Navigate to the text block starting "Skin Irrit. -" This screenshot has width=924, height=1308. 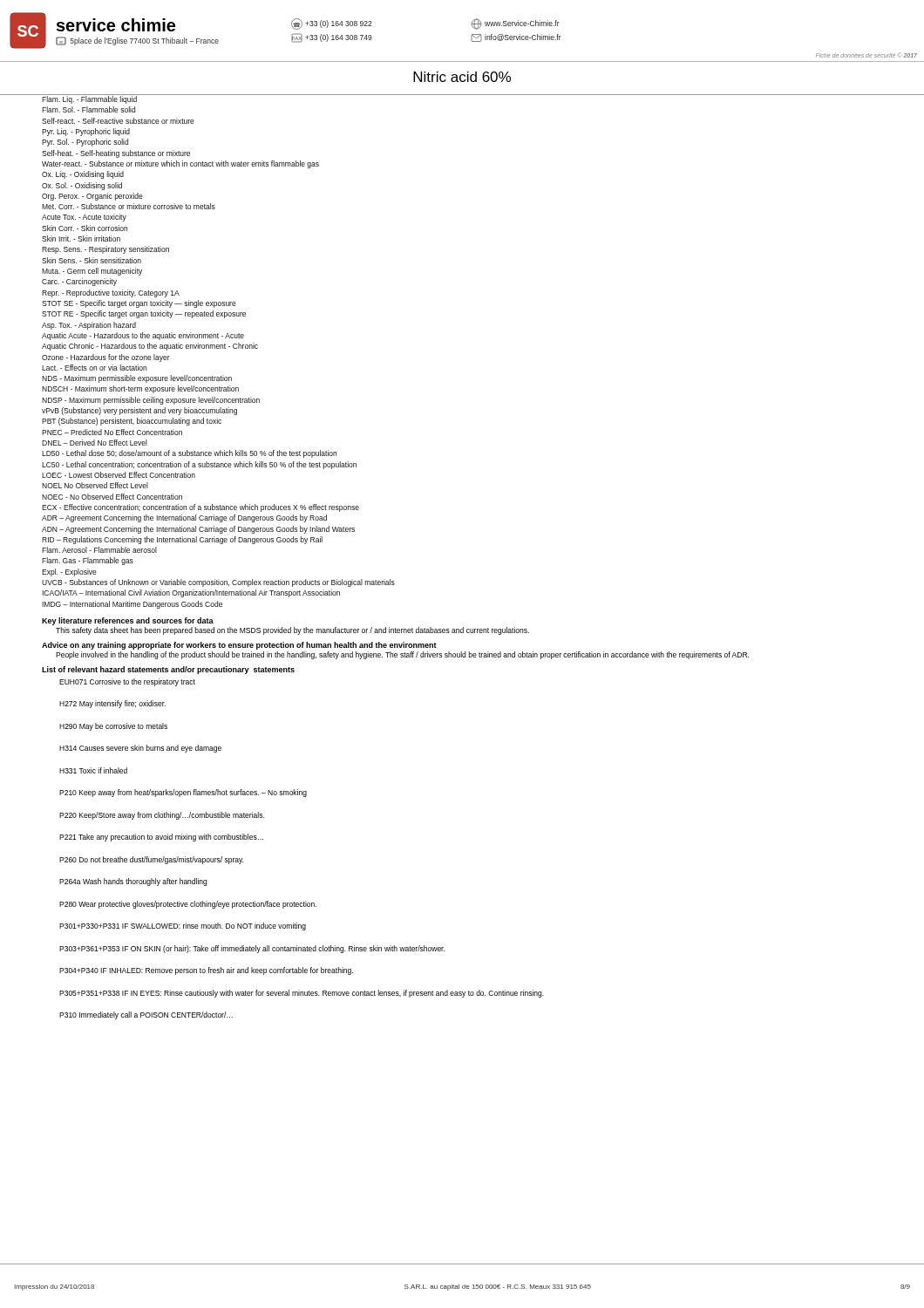[81, 239]
